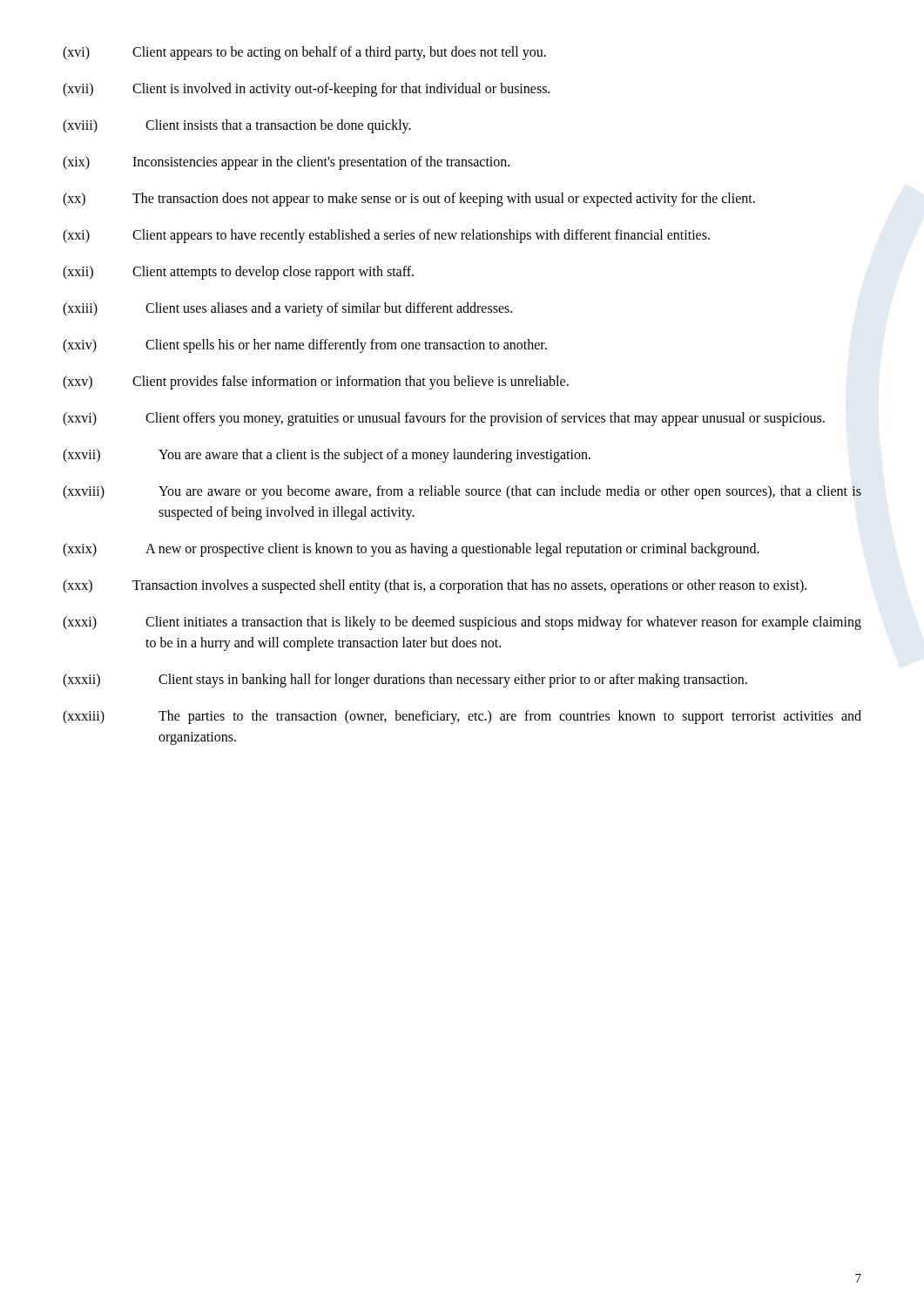The image size is (924, 1307).
Task: Locate the list item containing "(xxxii) Client stays in banking hall for"
Action: (x=462, y=680)
